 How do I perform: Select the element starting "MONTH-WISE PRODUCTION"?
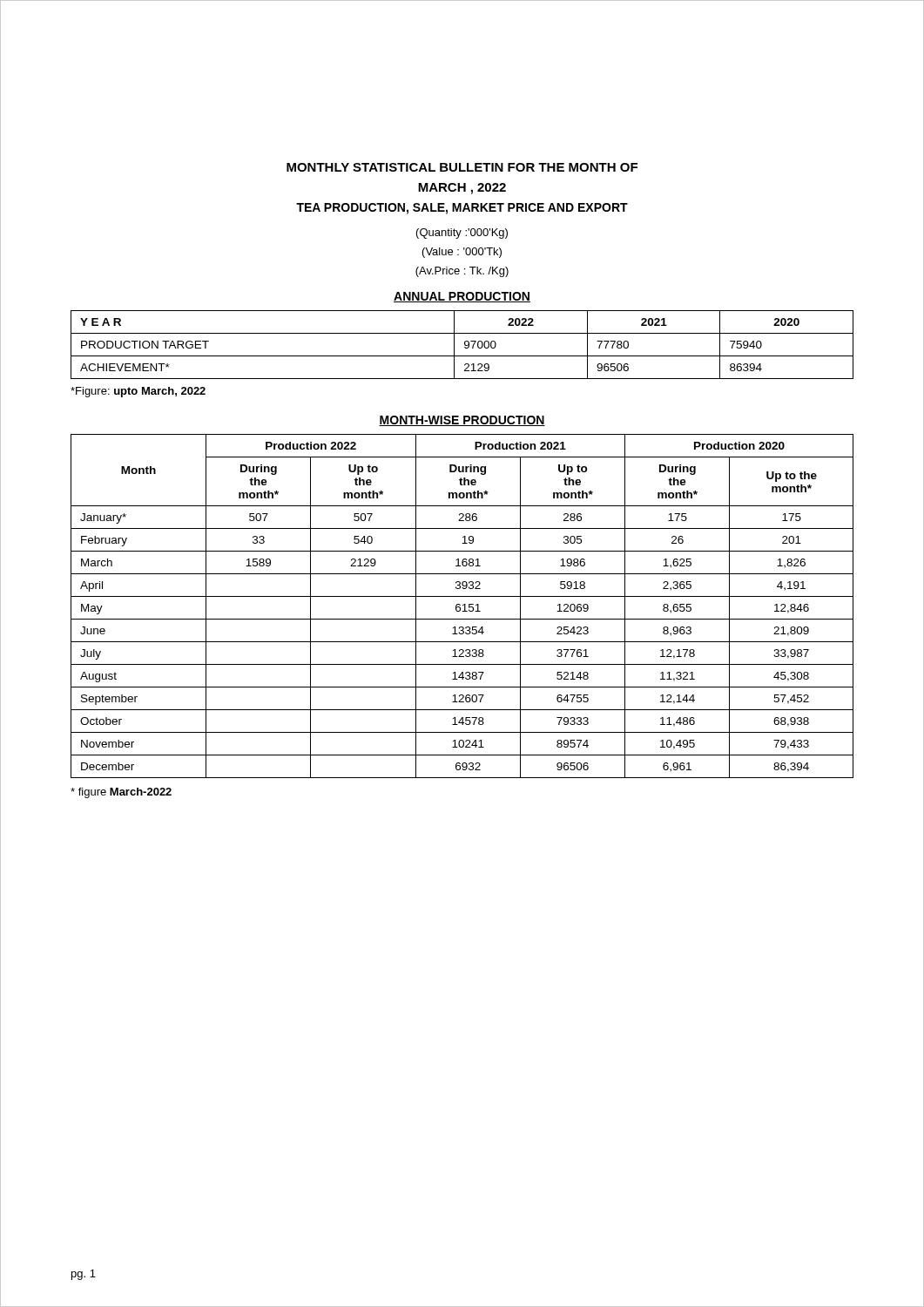tap(462, 420)
